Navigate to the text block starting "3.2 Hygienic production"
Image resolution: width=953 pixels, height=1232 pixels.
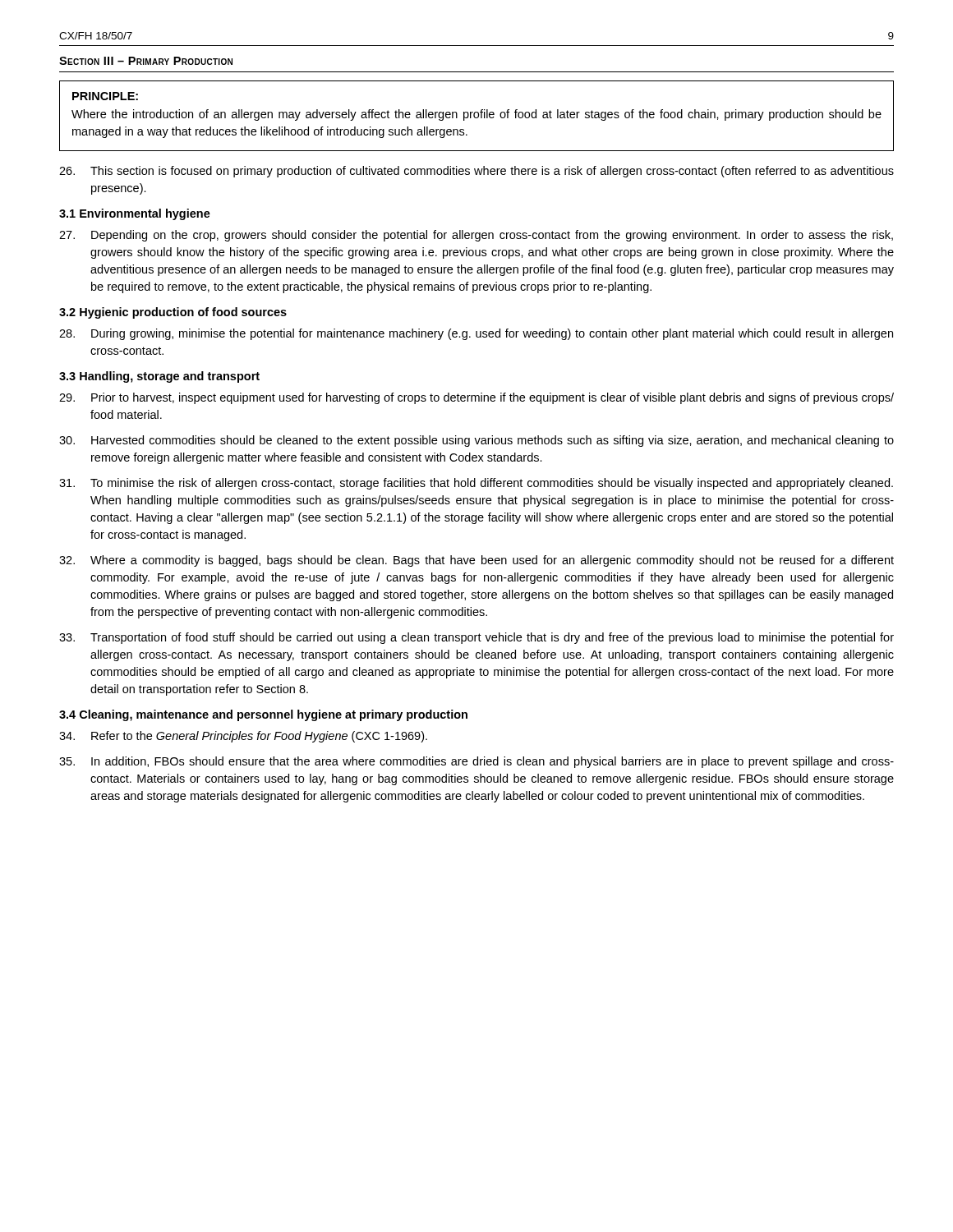173,312
